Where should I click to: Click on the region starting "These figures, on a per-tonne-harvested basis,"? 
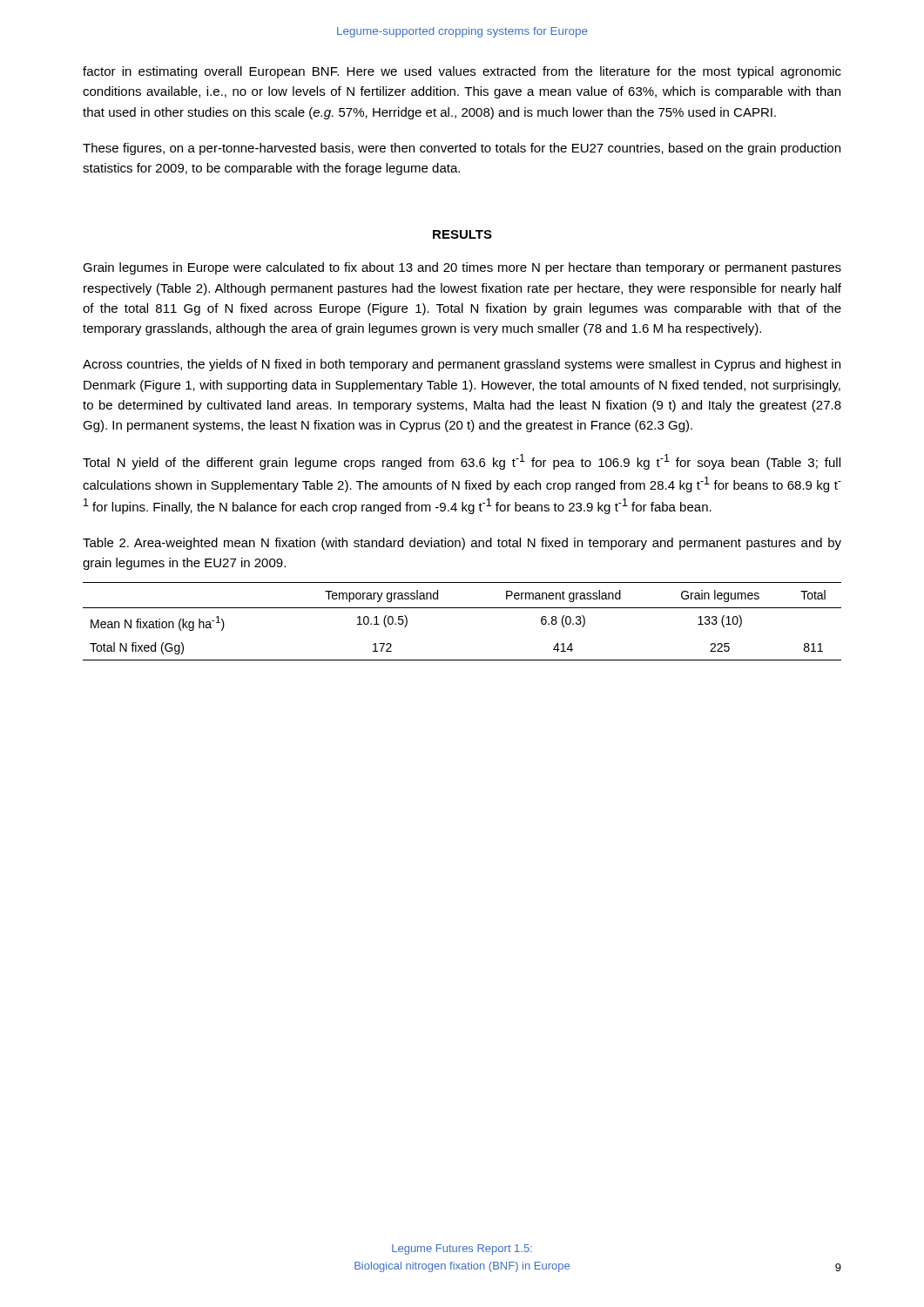(x=462, y=158)
